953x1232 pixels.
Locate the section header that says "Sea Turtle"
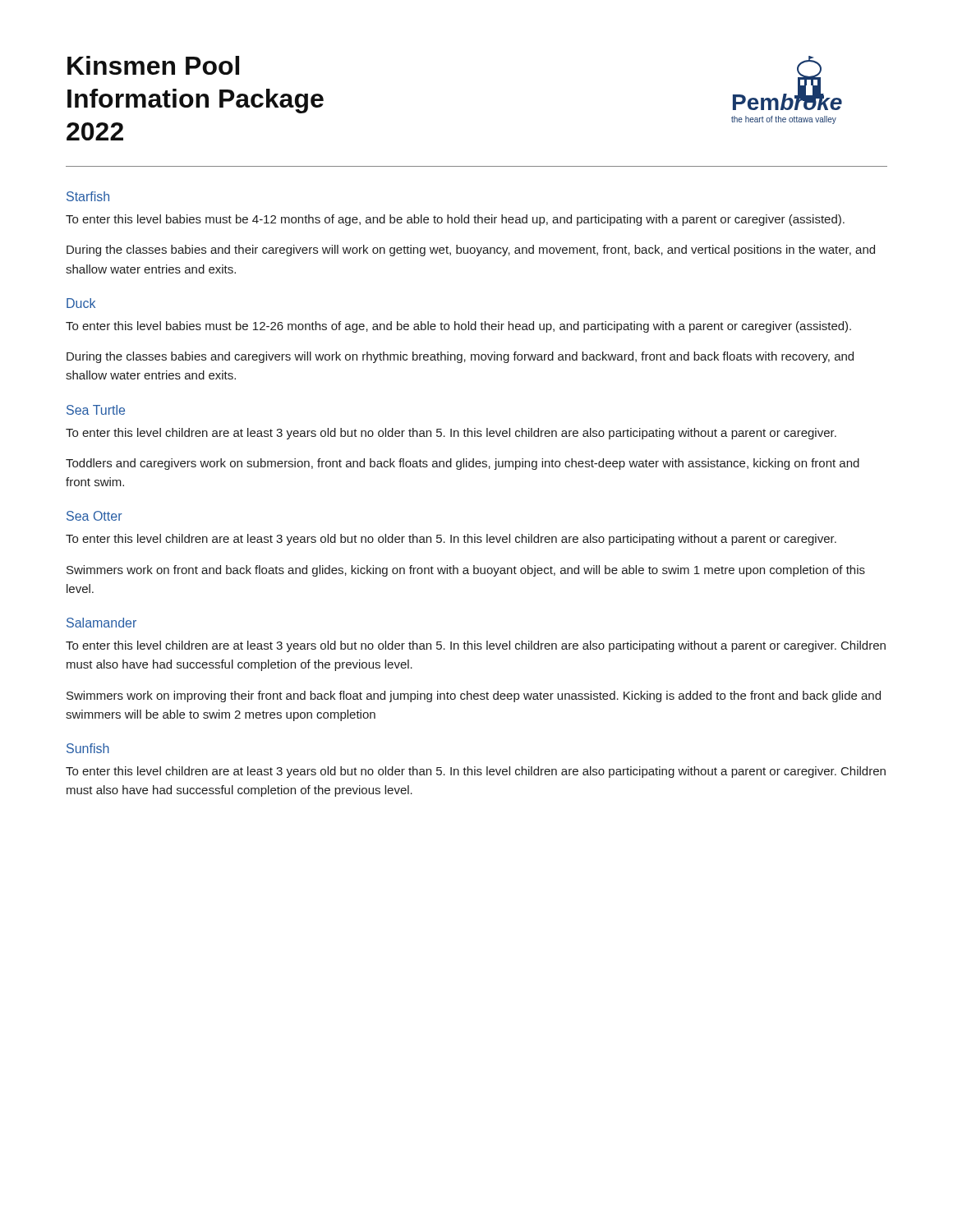(x=96, y=410)
